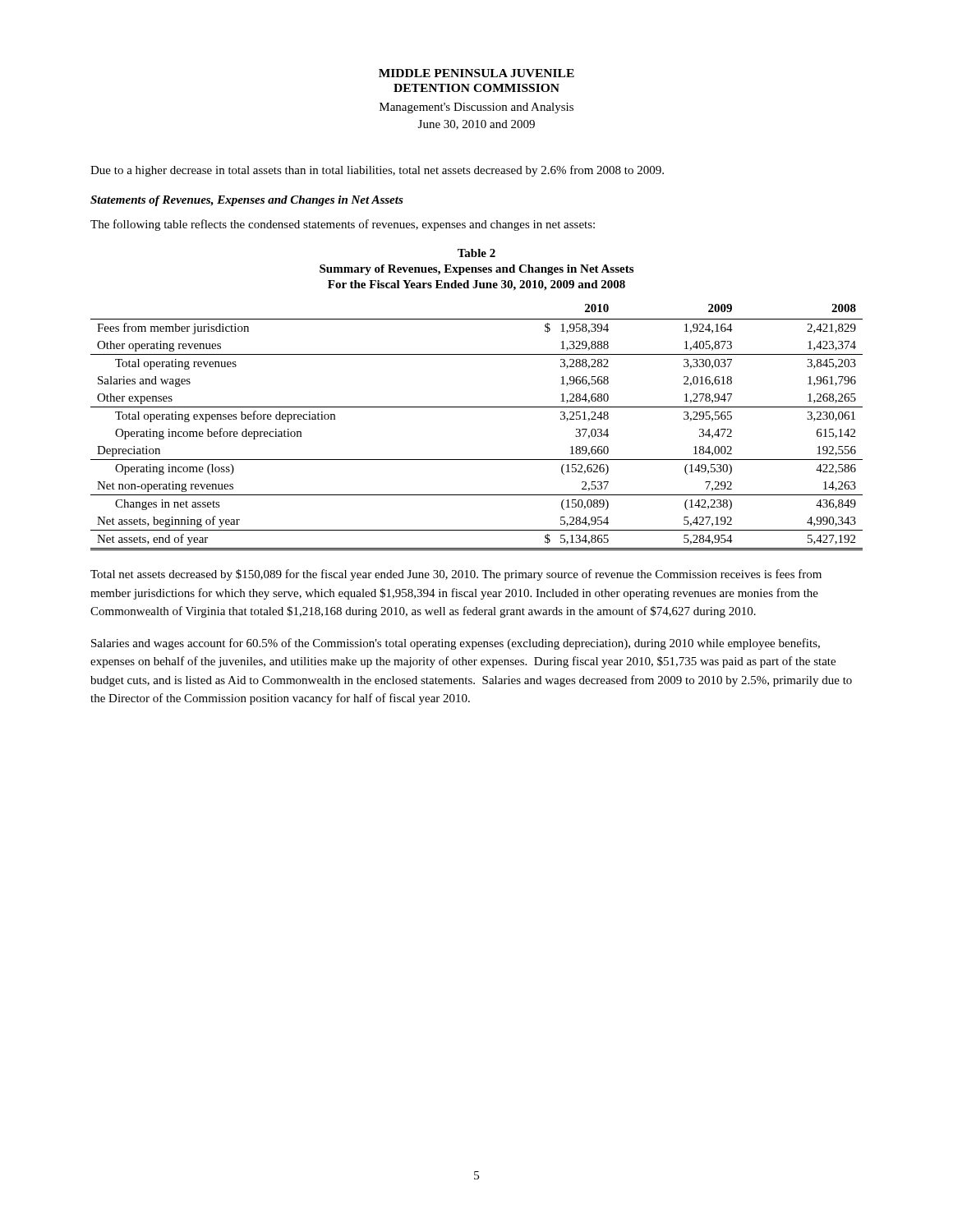Point to the element starting "Statements of Revenues,"
953x1232 pixels.
coord(247,199)
